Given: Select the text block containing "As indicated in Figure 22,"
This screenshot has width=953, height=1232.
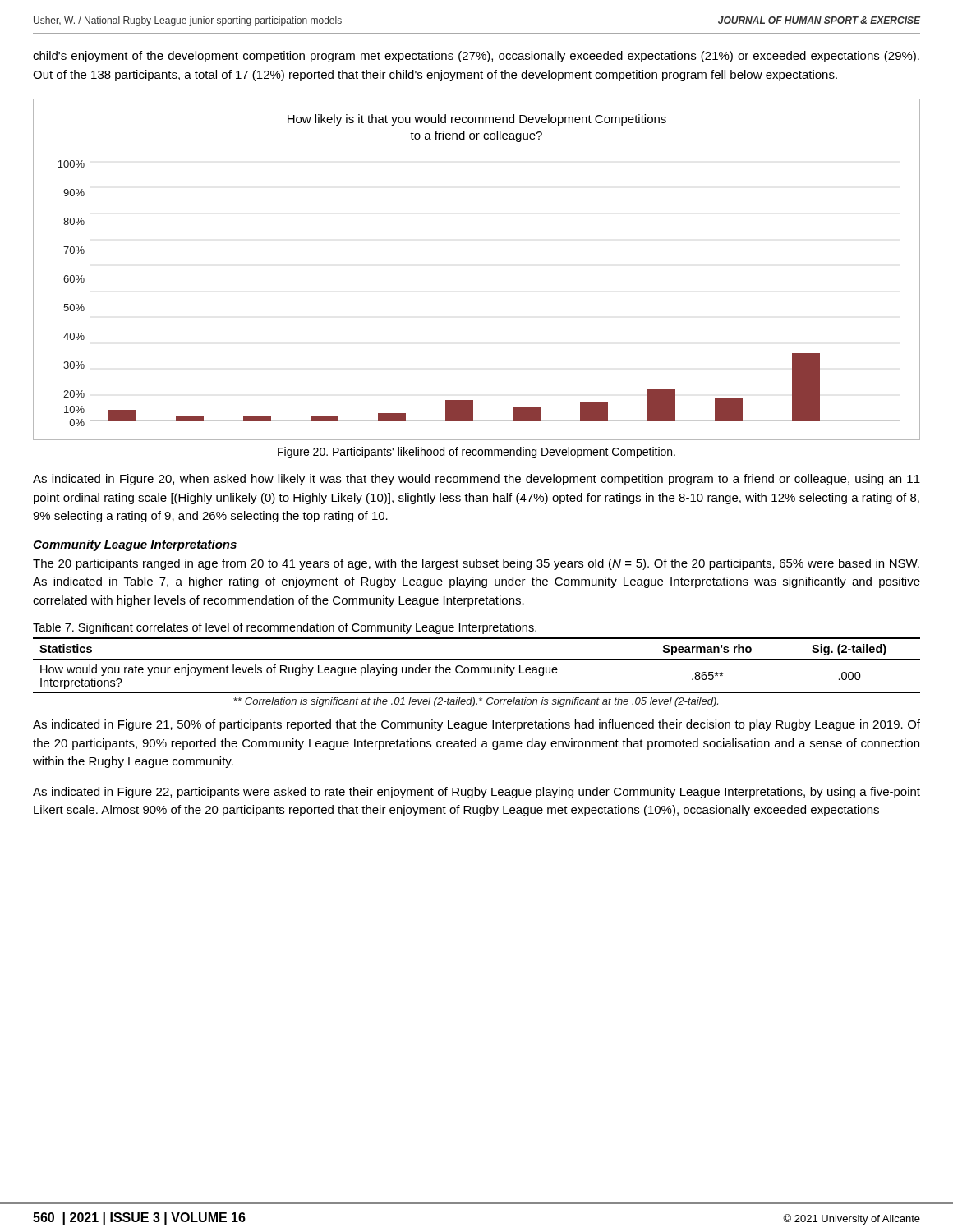Looking at the screenshot, I should [x=476, y=800].
